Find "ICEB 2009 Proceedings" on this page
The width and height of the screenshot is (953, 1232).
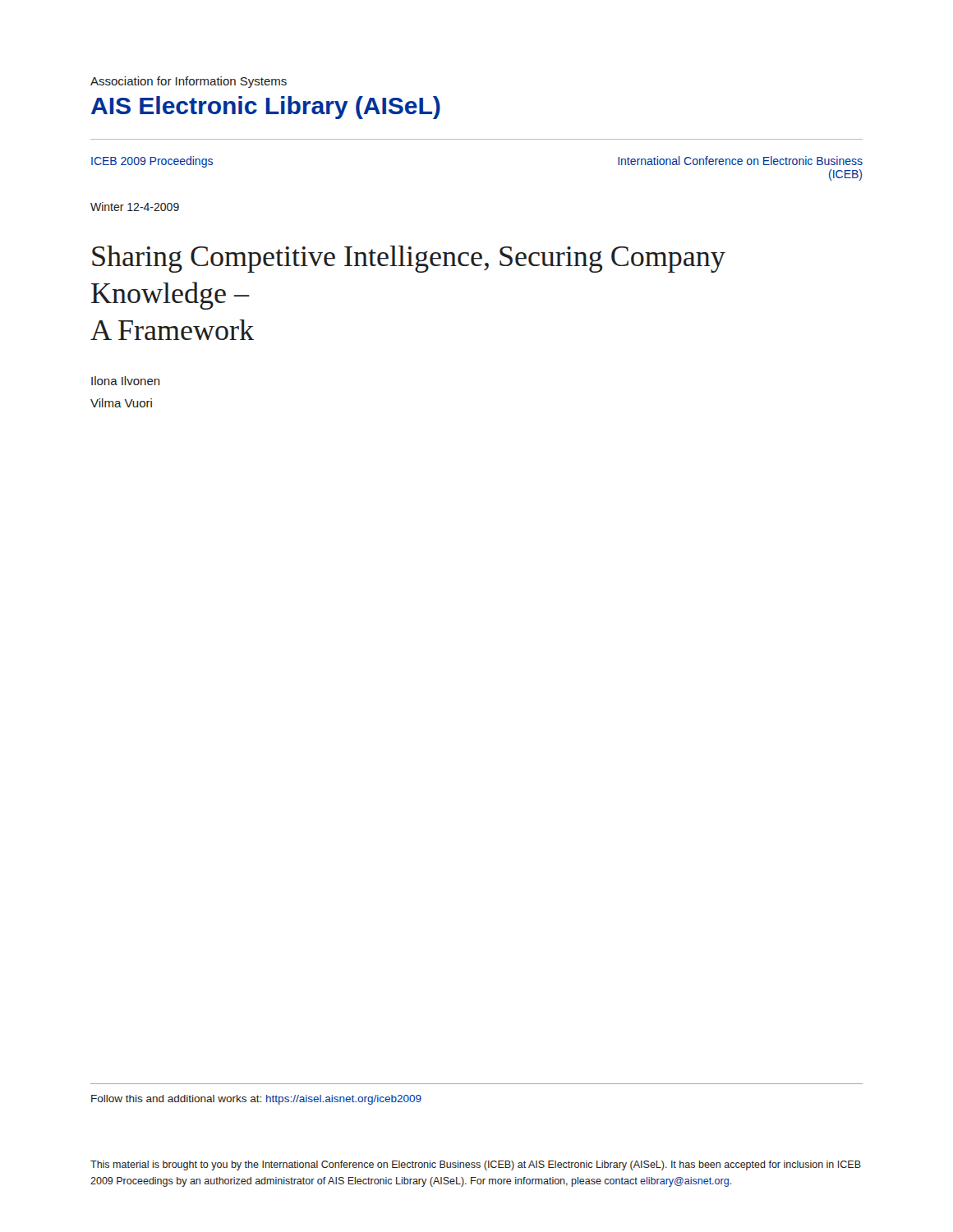pos(152,161)
